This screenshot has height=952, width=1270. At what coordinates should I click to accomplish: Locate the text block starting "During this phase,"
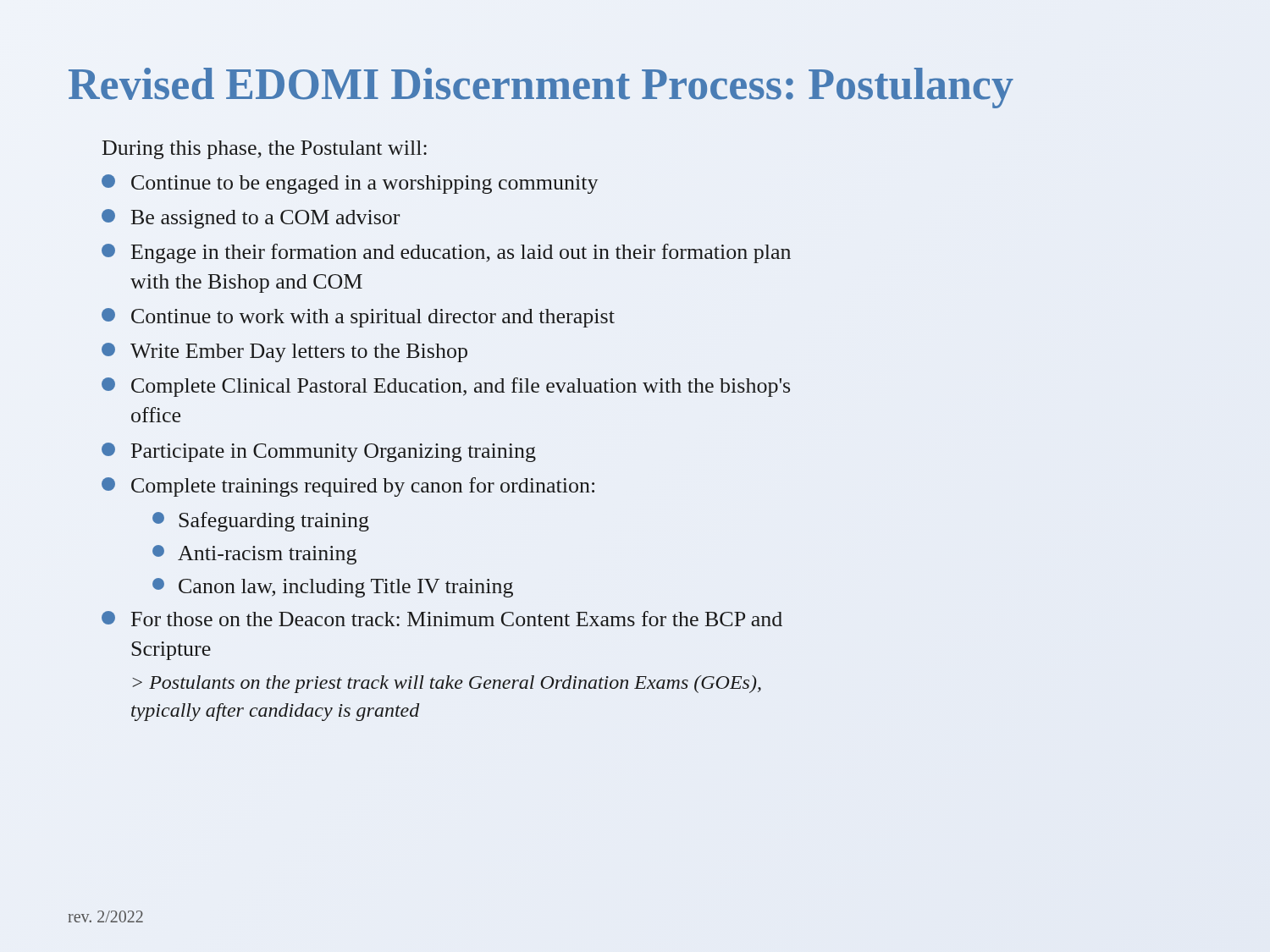[x=265, y=147]
